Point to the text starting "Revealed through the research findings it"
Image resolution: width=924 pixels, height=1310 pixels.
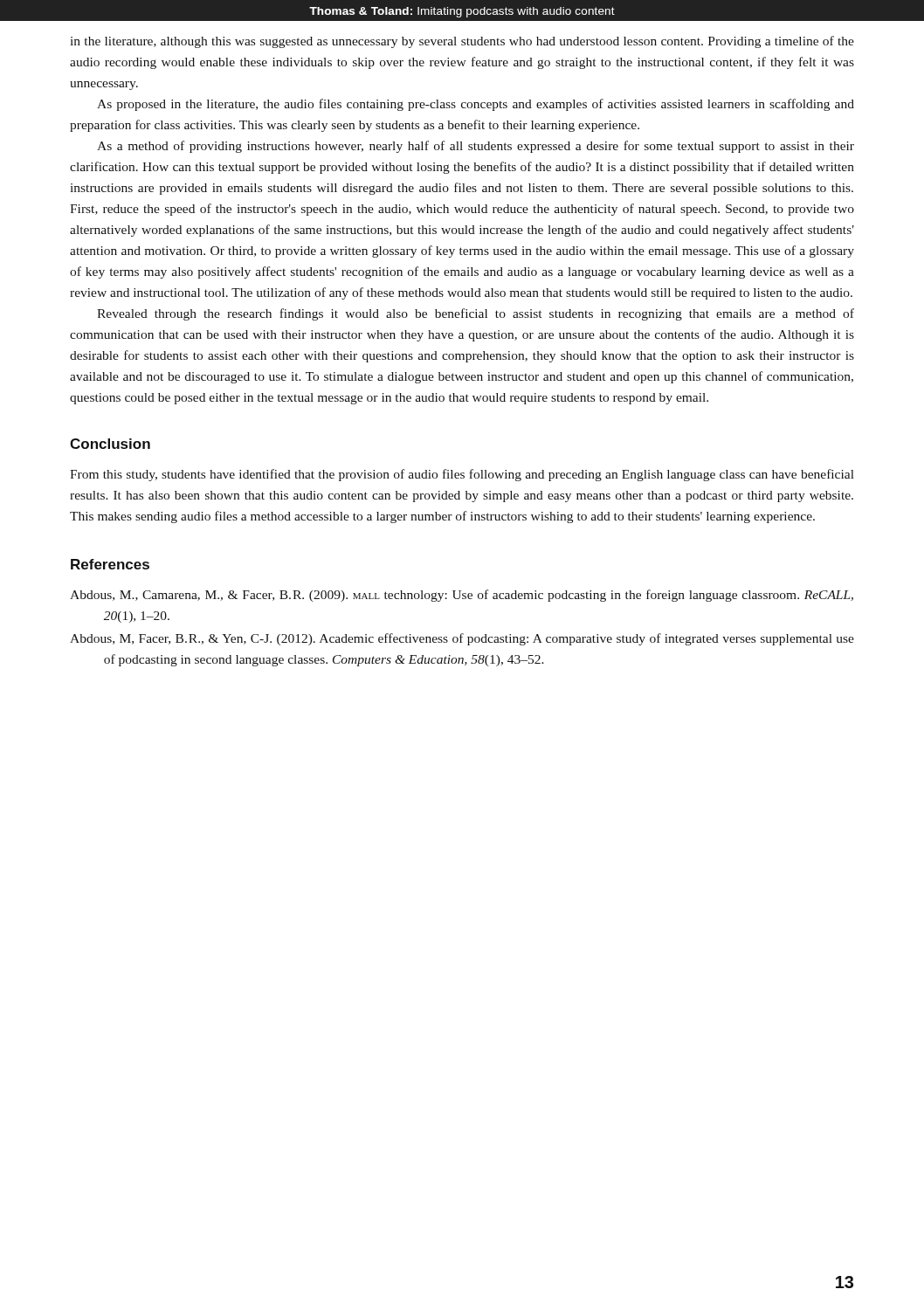pyautogui.click(x=462, y=356)
